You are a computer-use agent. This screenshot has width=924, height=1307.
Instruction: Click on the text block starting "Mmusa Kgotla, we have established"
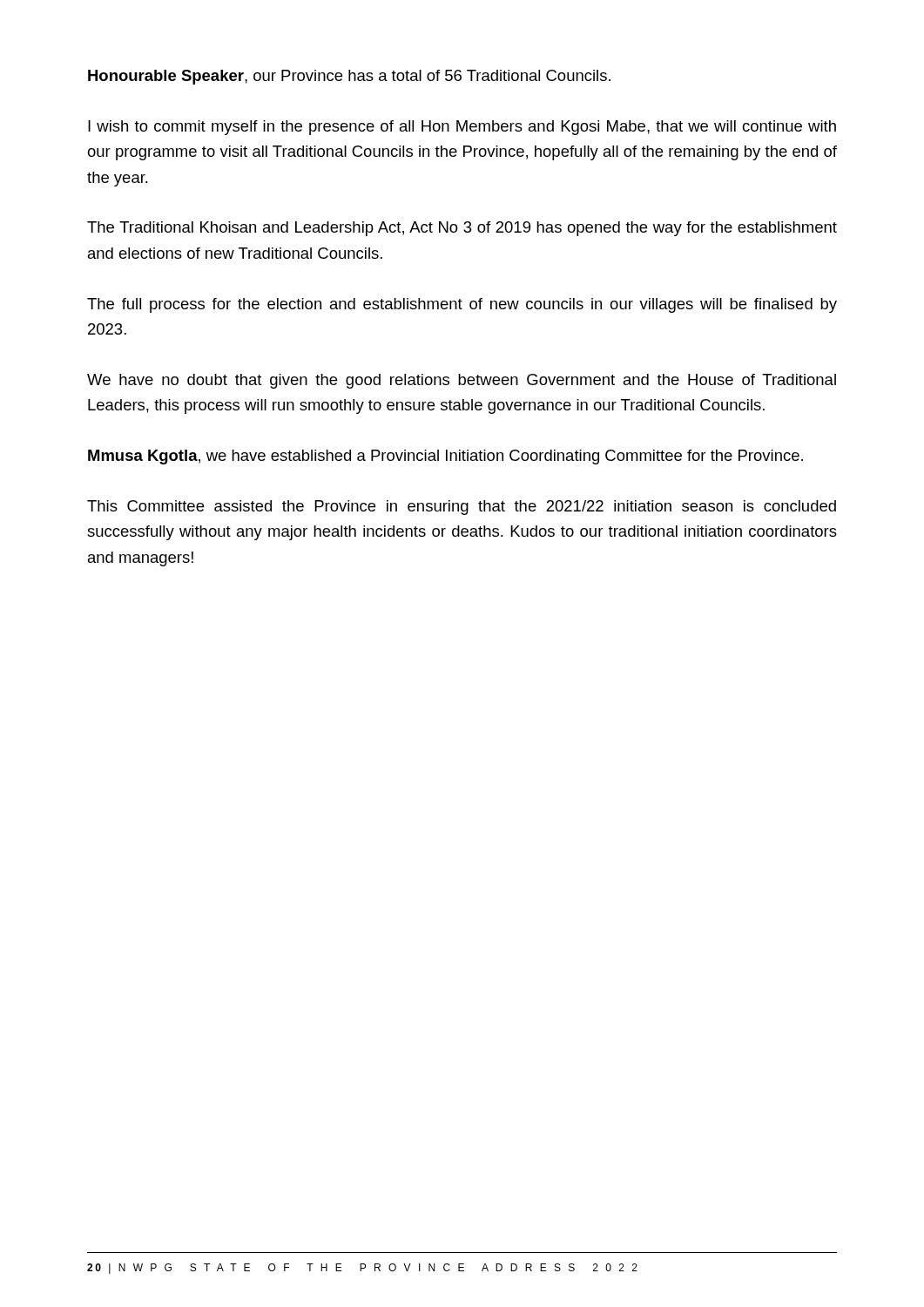[446, 455]
